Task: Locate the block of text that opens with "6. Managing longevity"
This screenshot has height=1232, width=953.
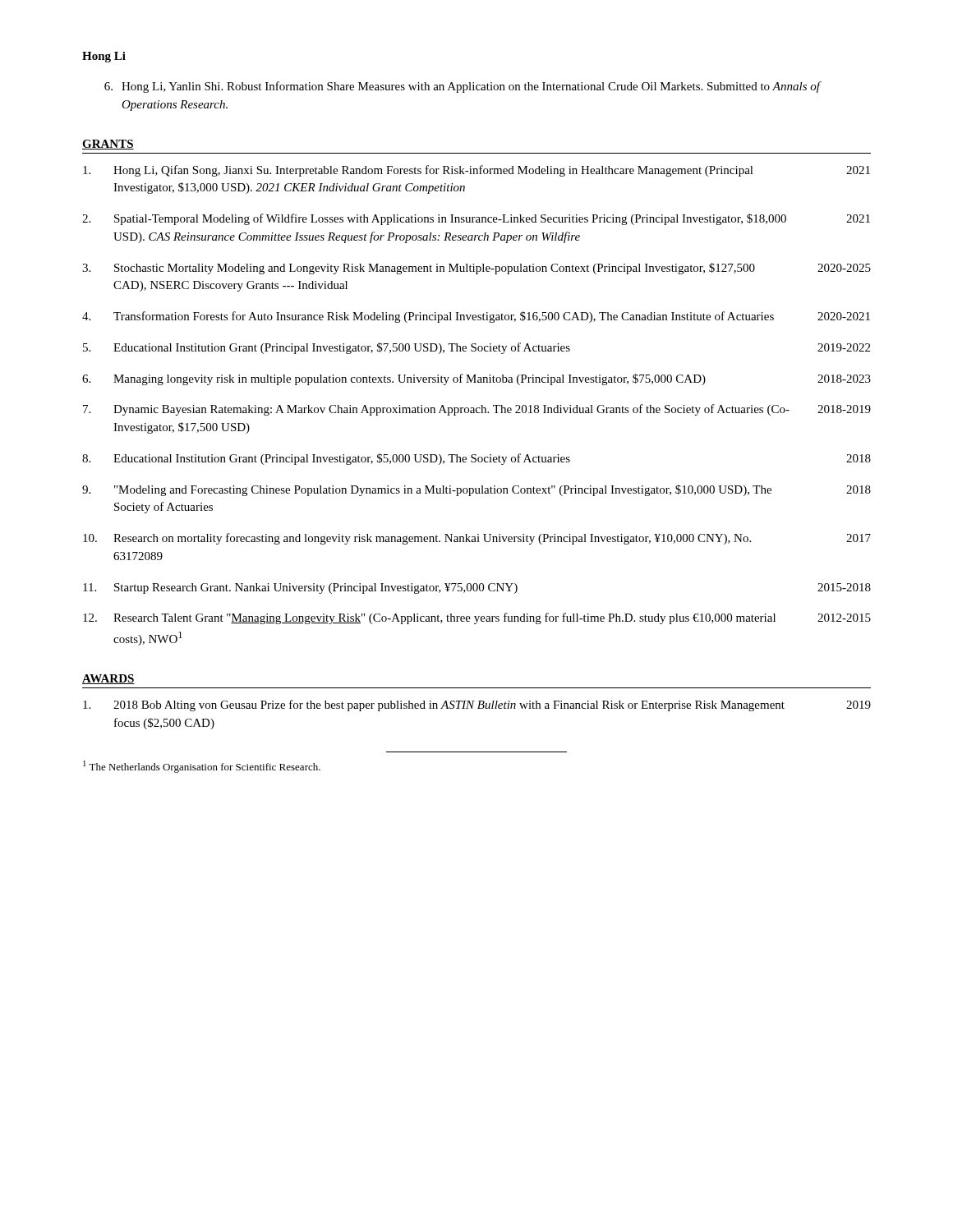Action: coord(476,379)
